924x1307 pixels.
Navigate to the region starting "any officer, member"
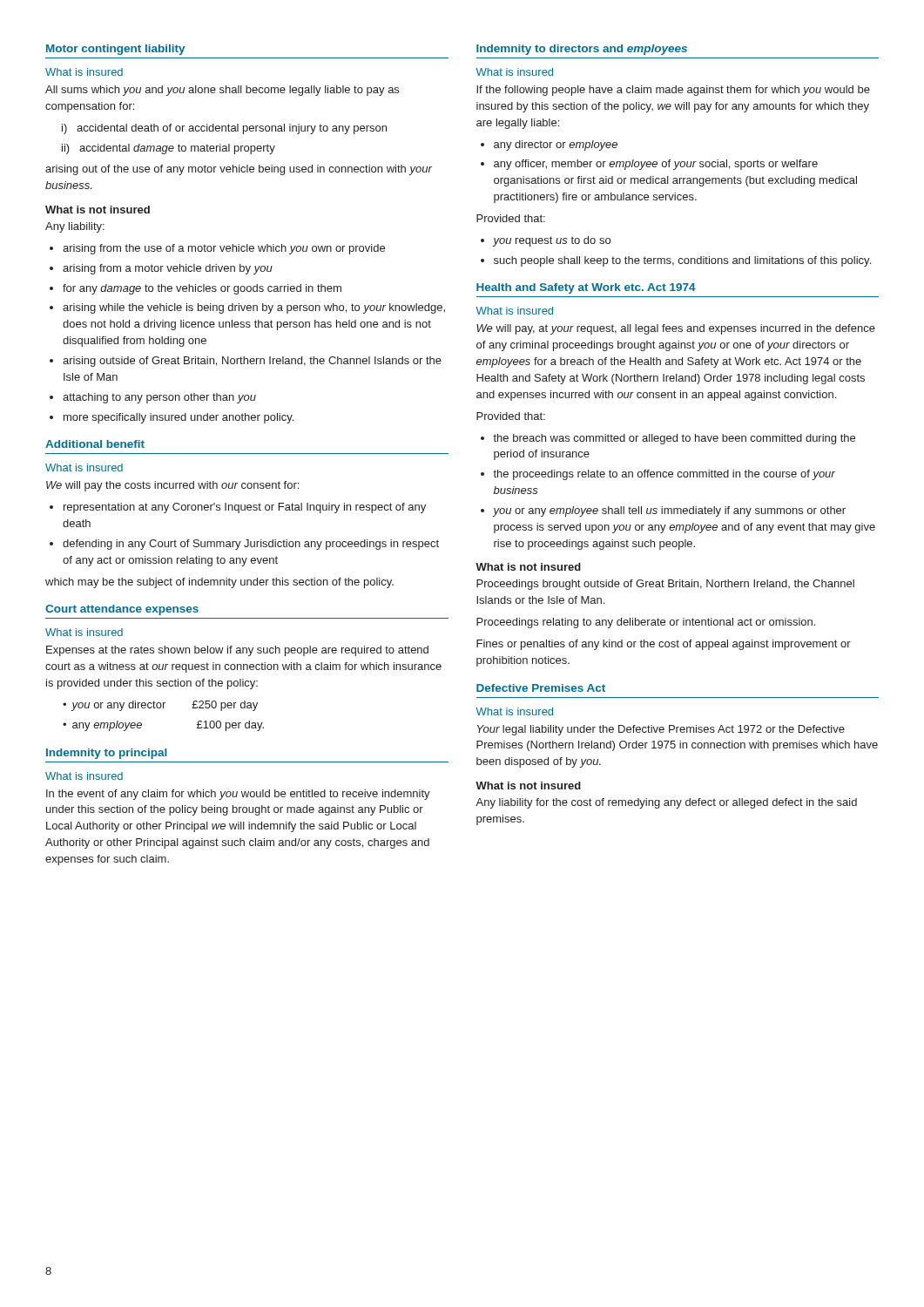(x=676, y=180)
